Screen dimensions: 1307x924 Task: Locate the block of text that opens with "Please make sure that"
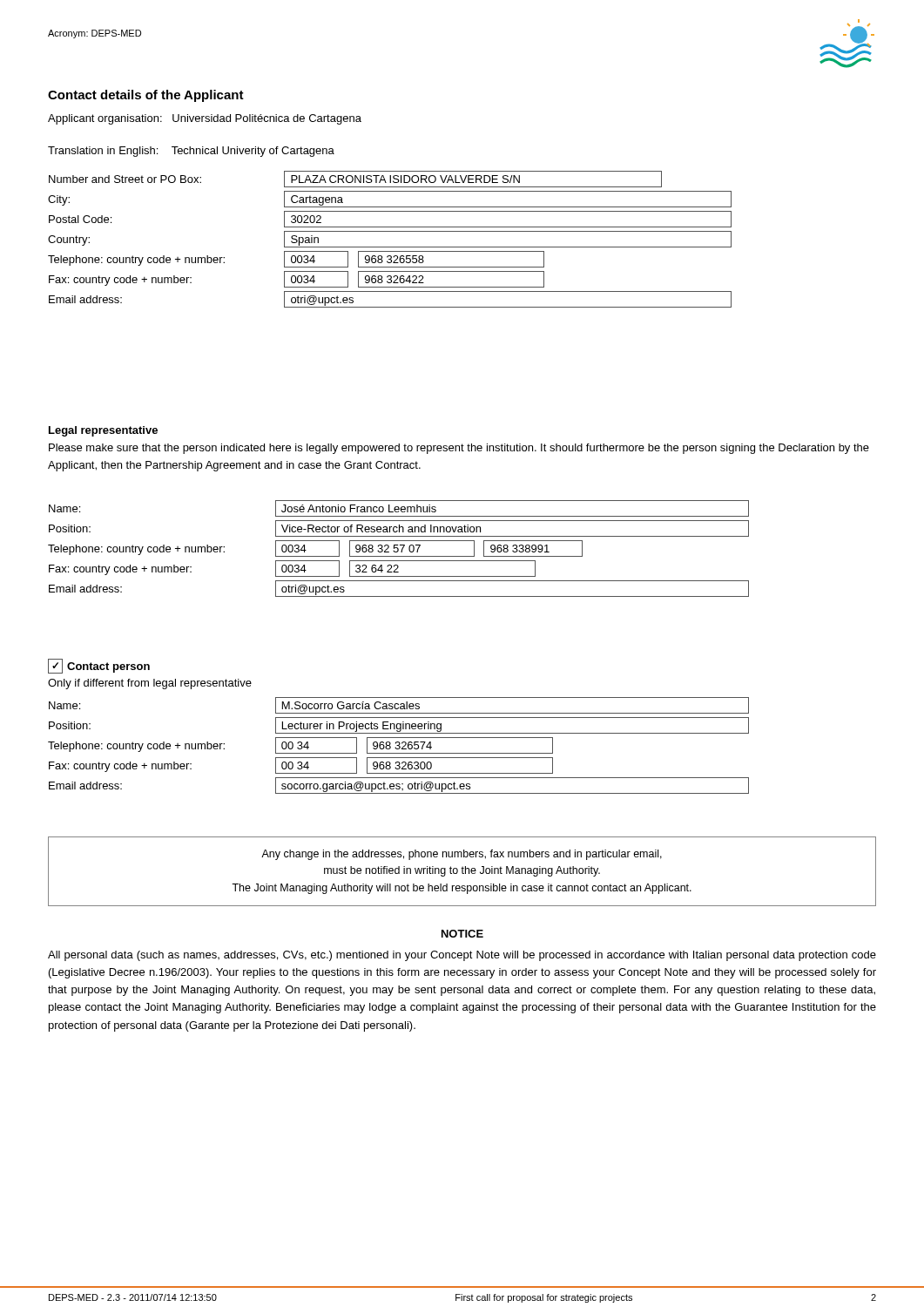point(459,456)
